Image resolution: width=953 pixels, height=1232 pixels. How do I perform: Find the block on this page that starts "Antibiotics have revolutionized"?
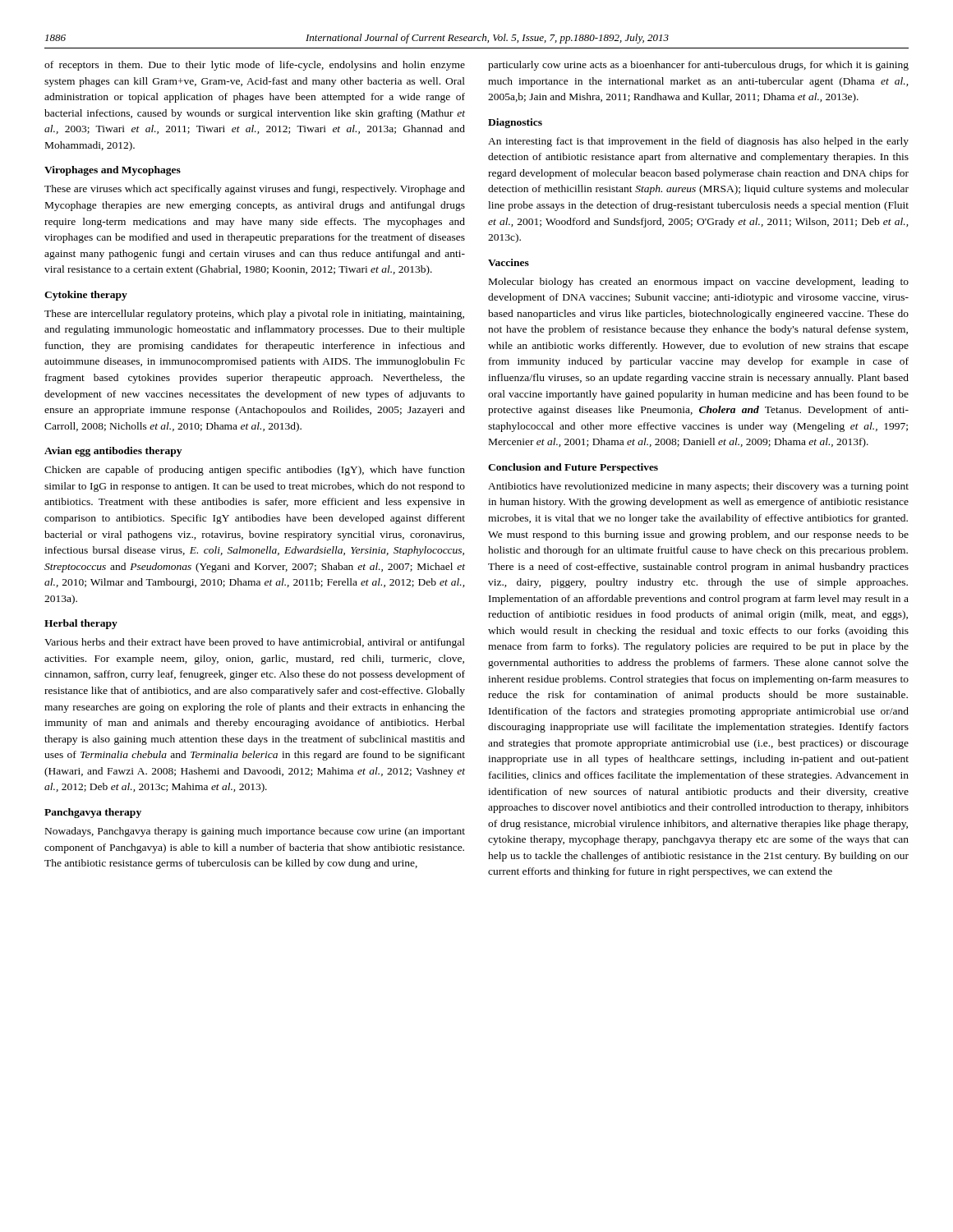tap(698, 679)
